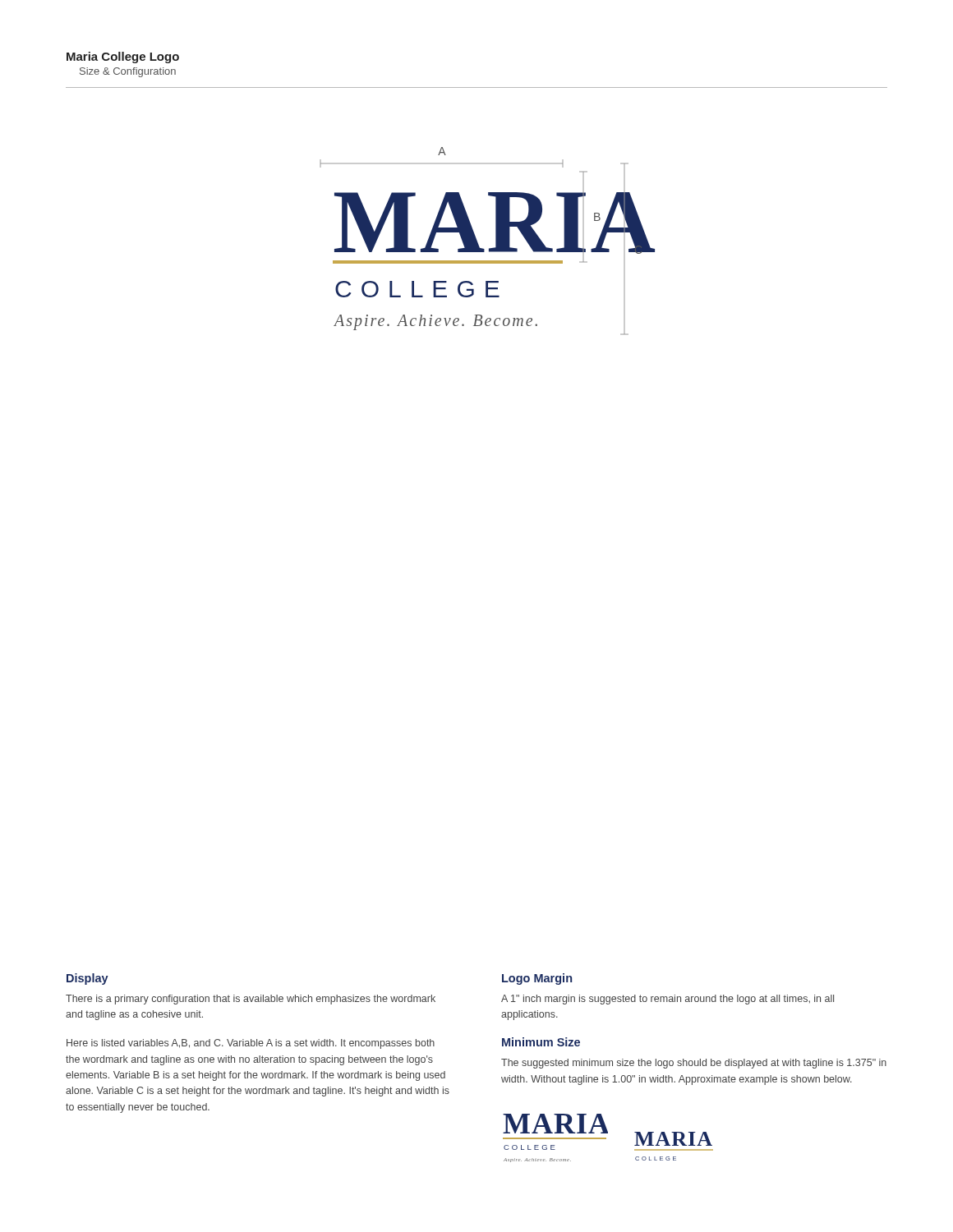953x1232 pixels.
Task: Point to the text starting "Maria College Logo Size & Configuration"
Action: pyautogui.click(x=123, y=57)
